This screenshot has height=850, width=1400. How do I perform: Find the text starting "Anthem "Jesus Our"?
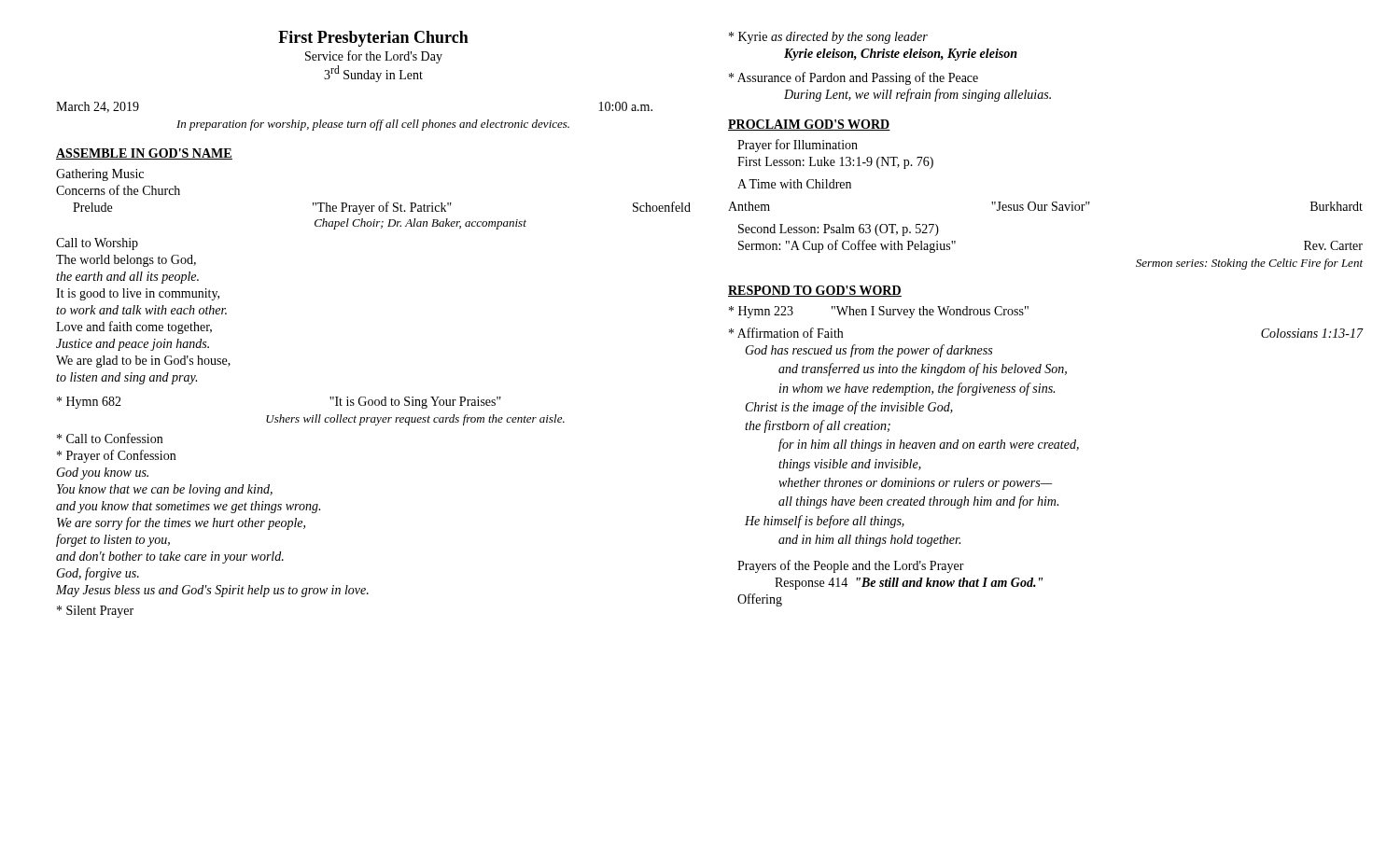[x=1045, y=207]
